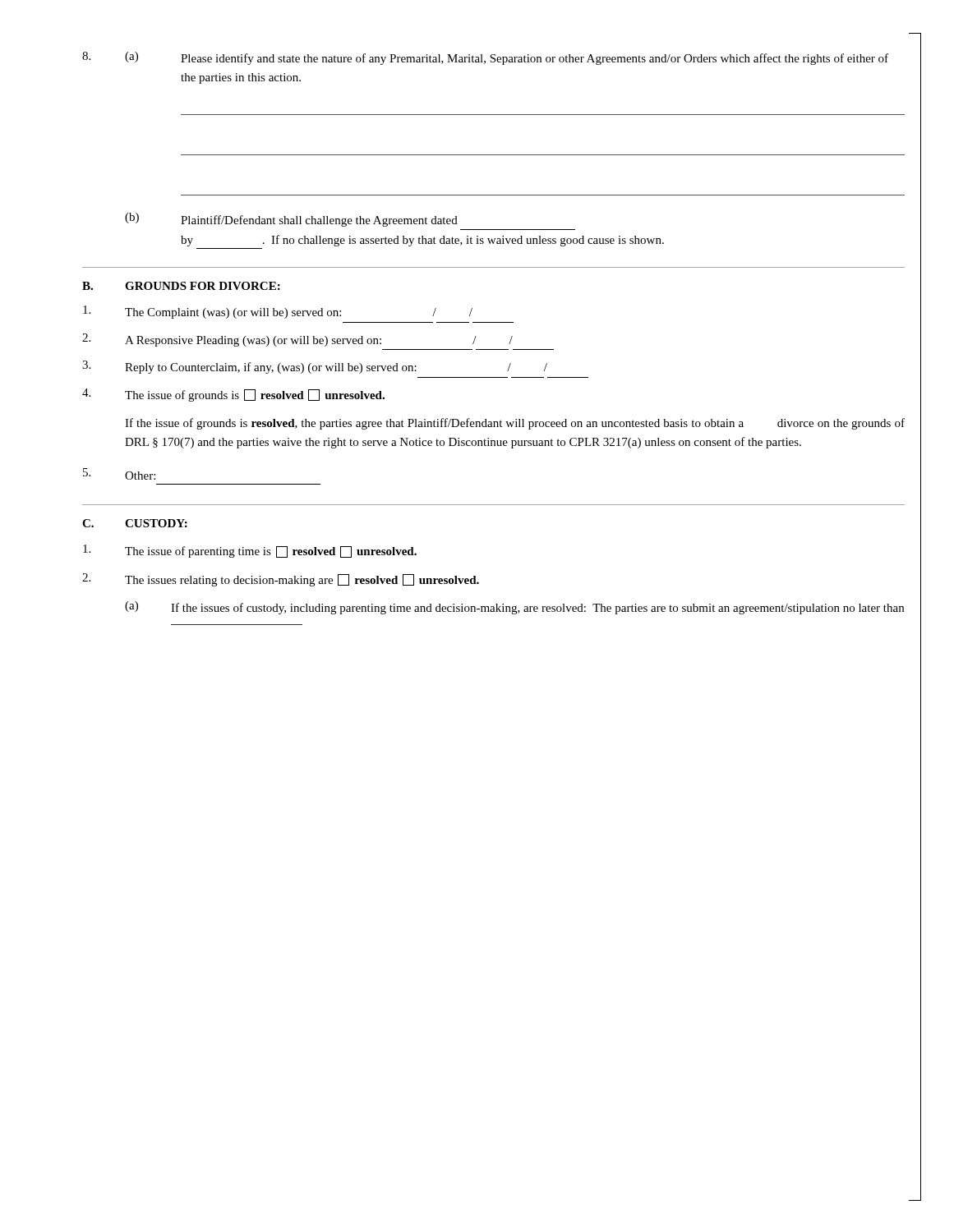The width and height of the screenshot is (954, 1232).
Task: Point to the block beginning "(b) Plaintiff/Defendant shall"
Action: 493,230
